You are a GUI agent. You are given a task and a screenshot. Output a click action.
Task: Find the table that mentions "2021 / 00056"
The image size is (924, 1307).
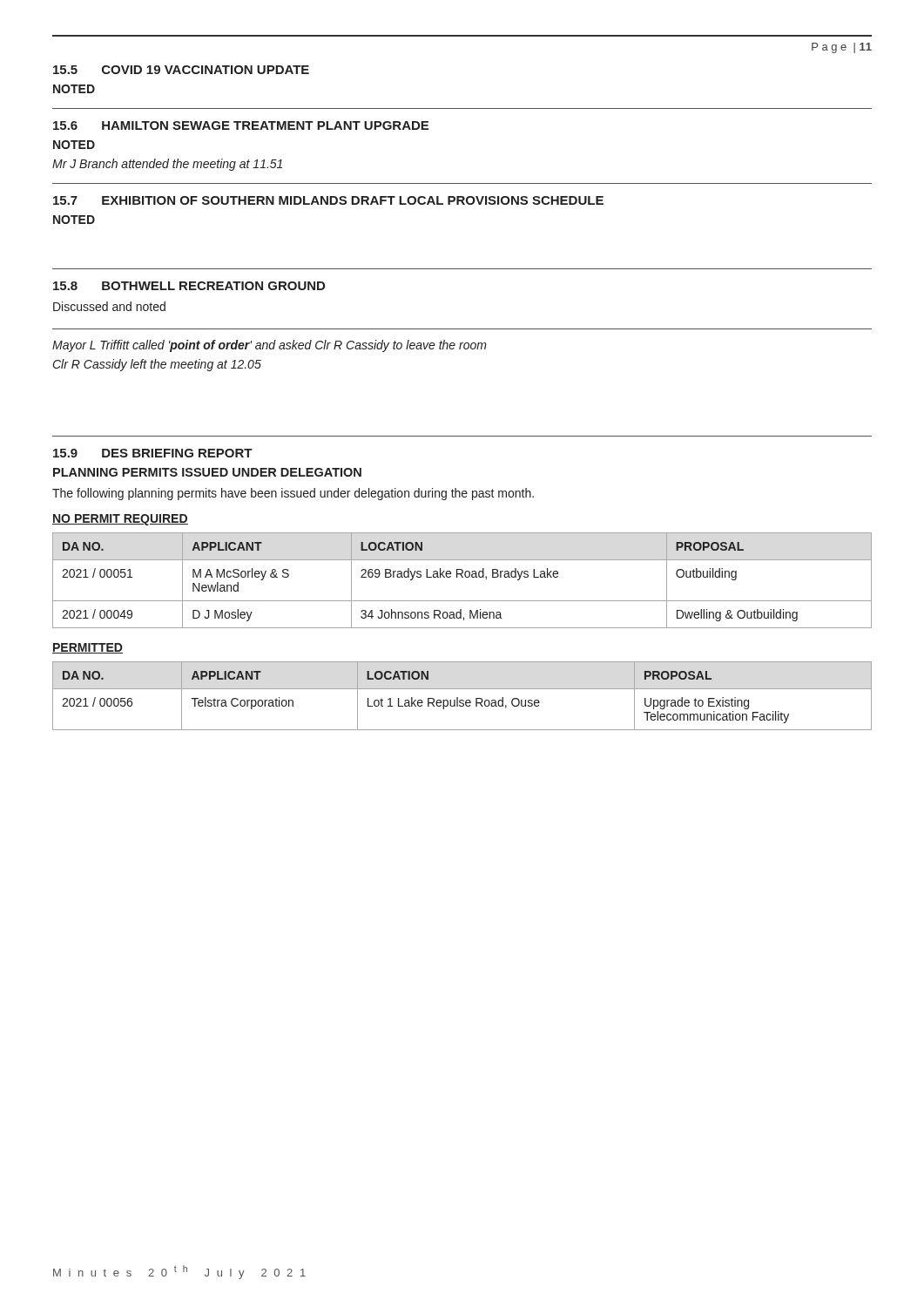click(x=462, y=696)
